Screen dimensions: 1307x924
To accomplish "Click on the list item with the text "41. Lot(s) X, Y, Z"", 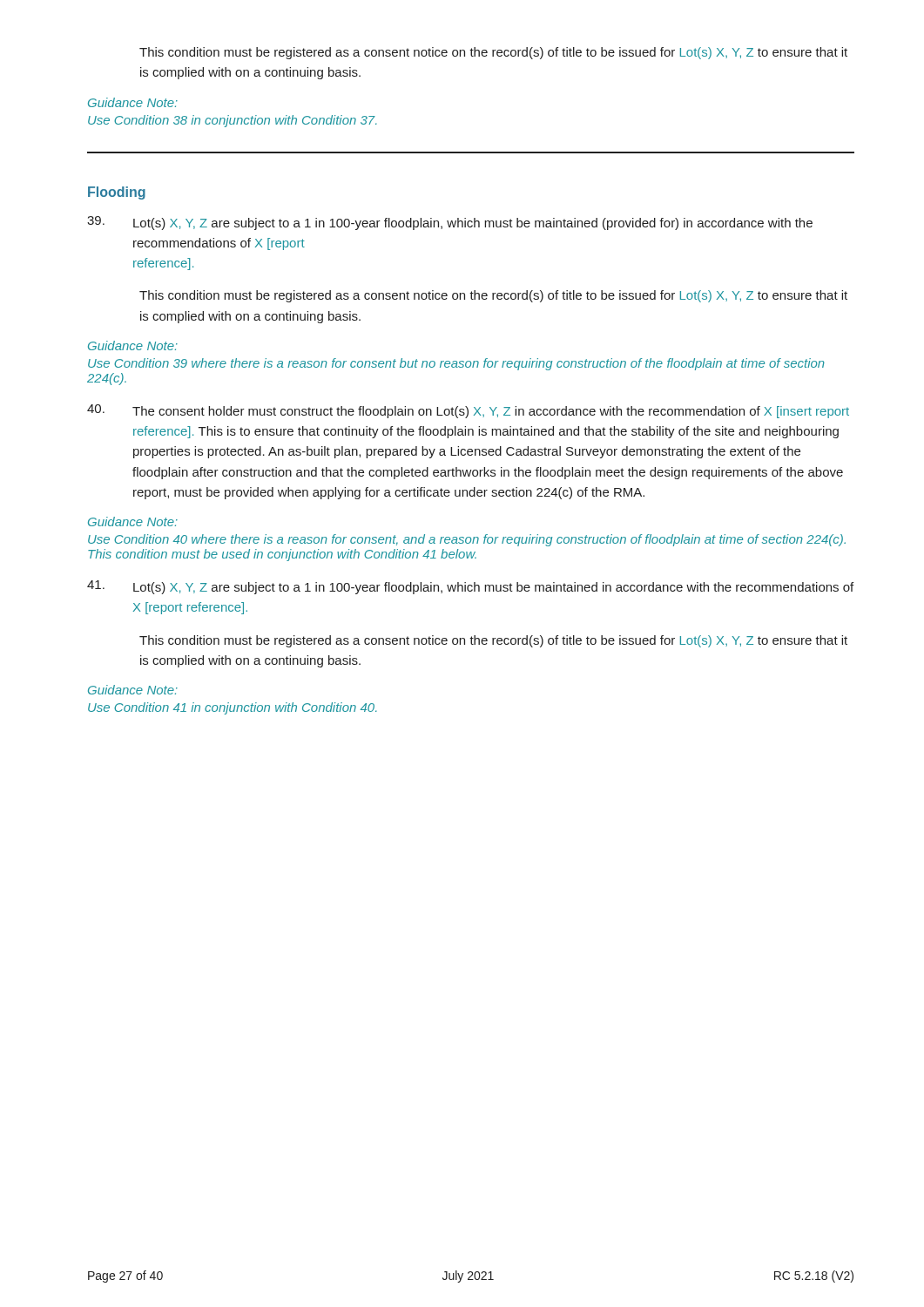I will [x=471, y=597].
